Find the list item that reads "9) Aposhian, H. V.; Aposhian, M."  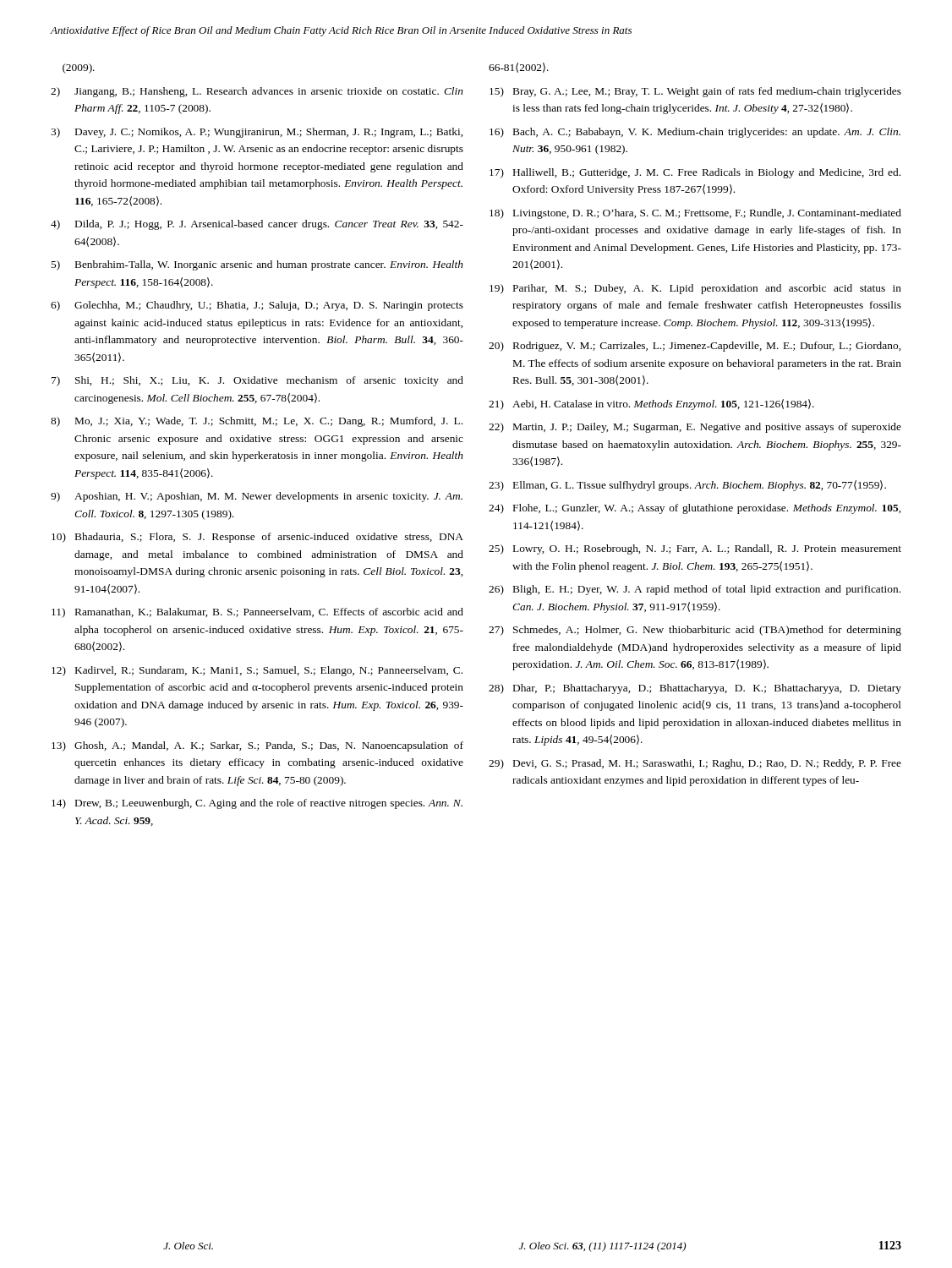click(257, 505)
